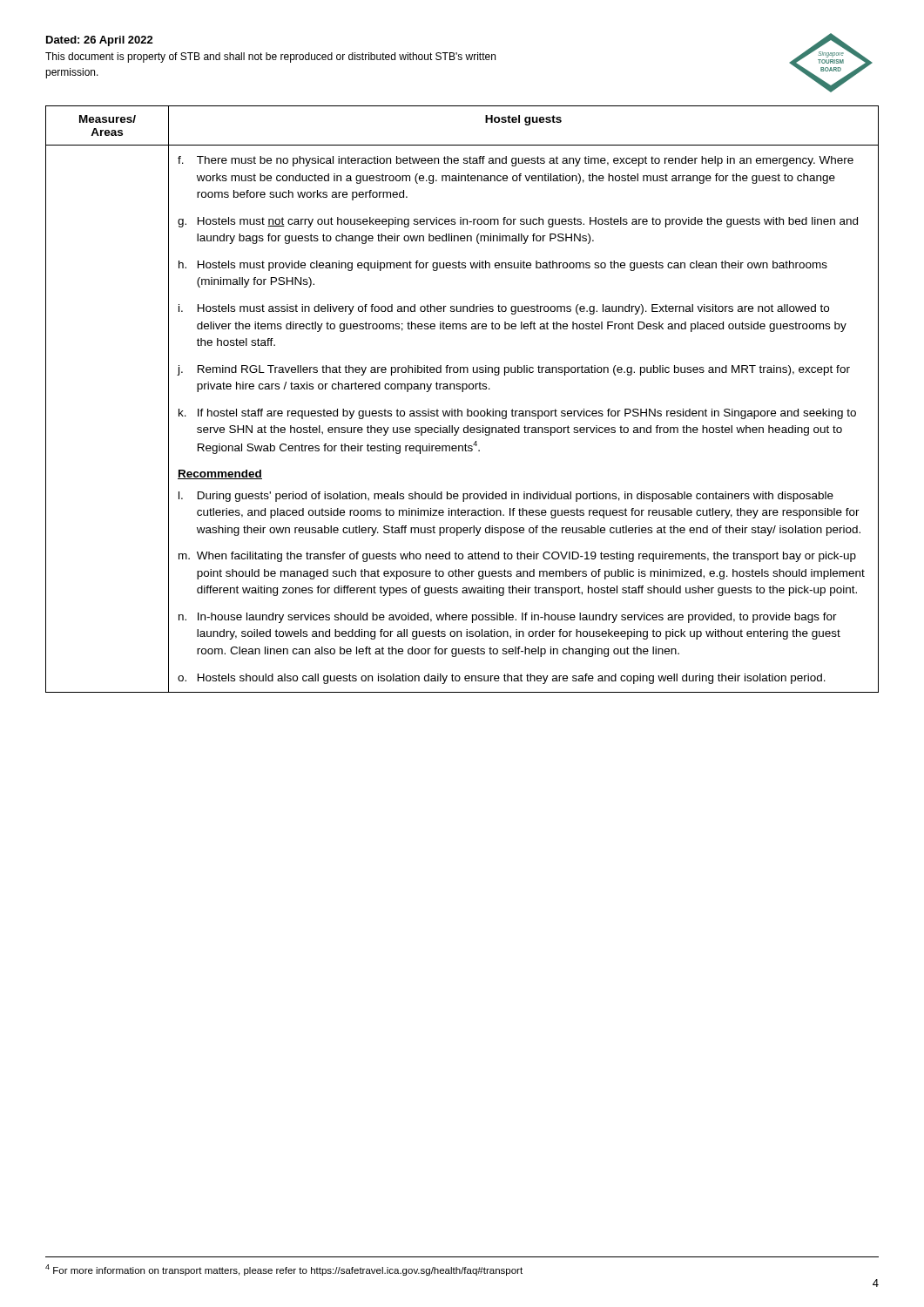Locate the table with the text "Measures/ Areas"

pos(462,399)
